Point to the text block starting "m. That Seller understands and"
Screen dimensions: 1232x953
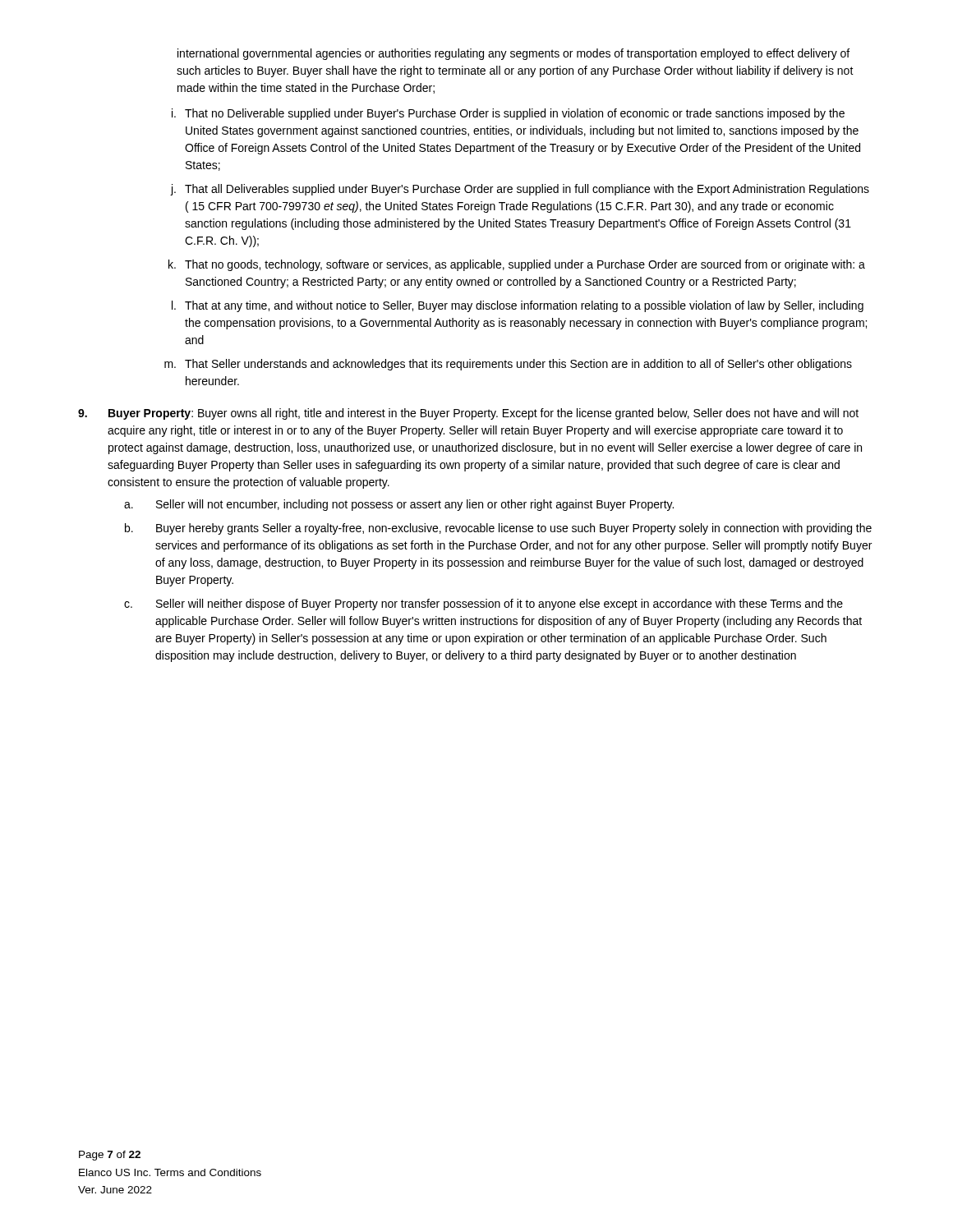tap(505, 373)
